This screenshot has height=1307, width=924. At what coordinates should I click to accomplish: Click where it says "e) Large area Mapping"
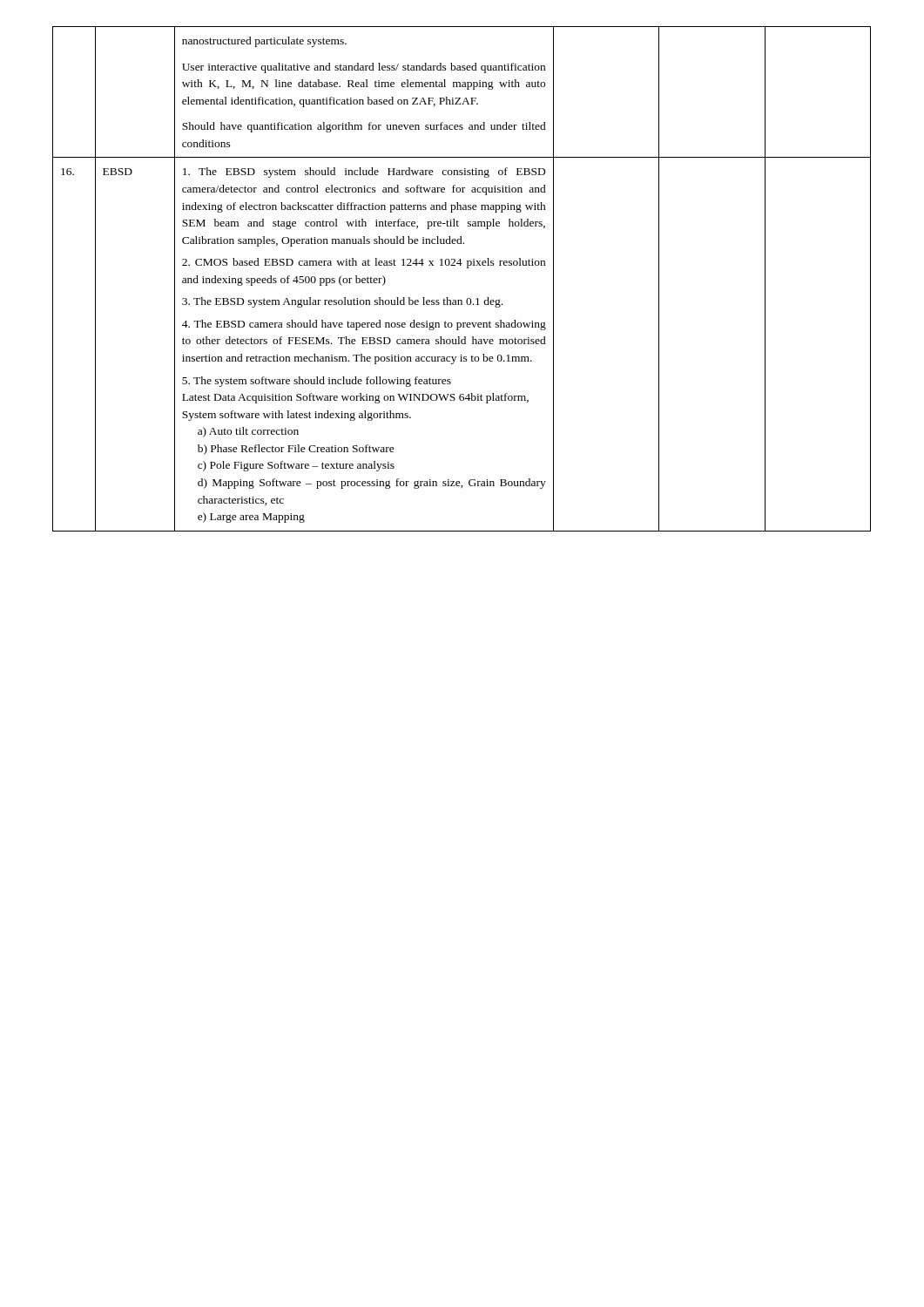tap(251, 516)
